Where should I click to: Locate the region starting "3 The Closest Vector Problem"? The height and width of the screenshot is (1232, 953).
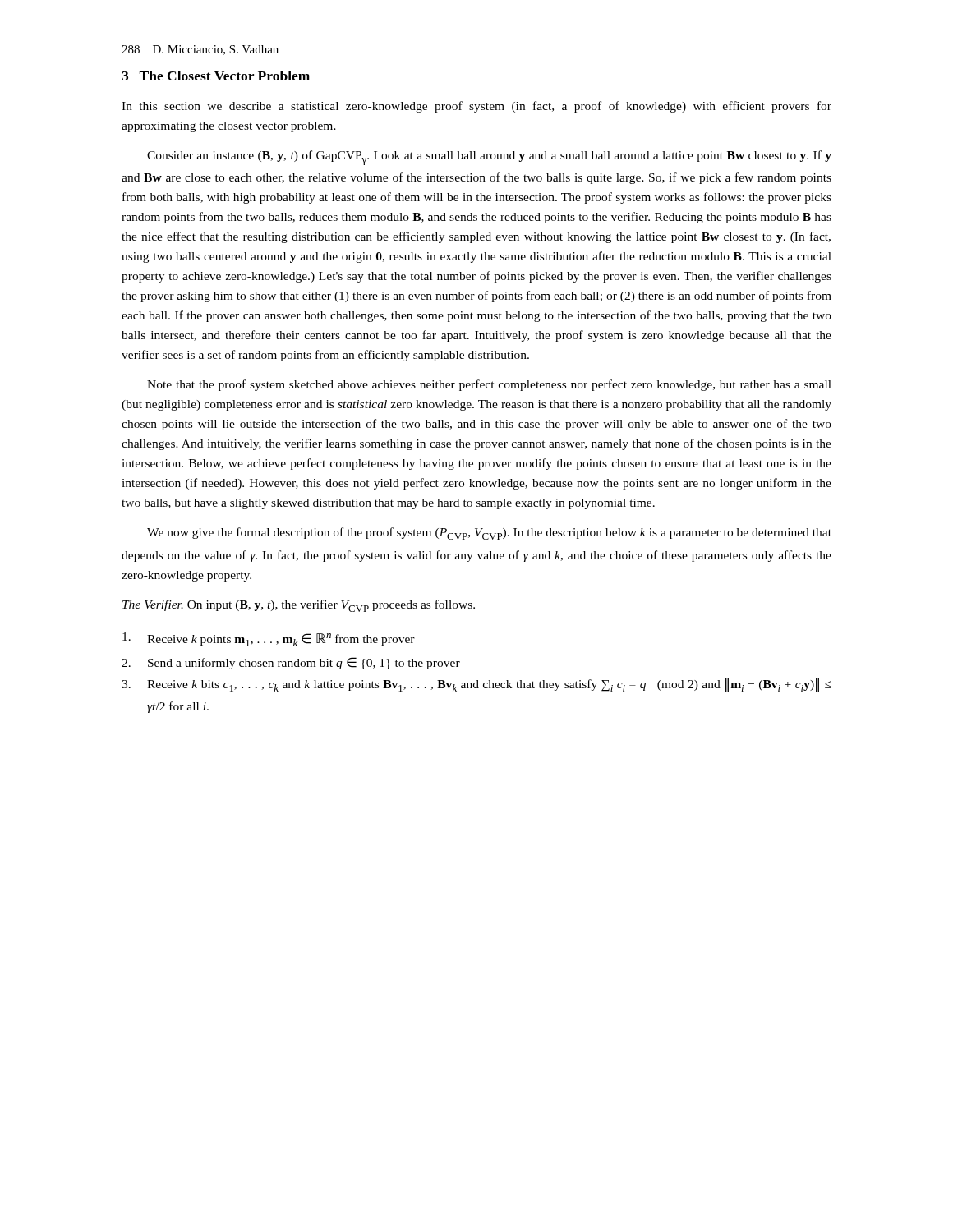click(216, 76)
